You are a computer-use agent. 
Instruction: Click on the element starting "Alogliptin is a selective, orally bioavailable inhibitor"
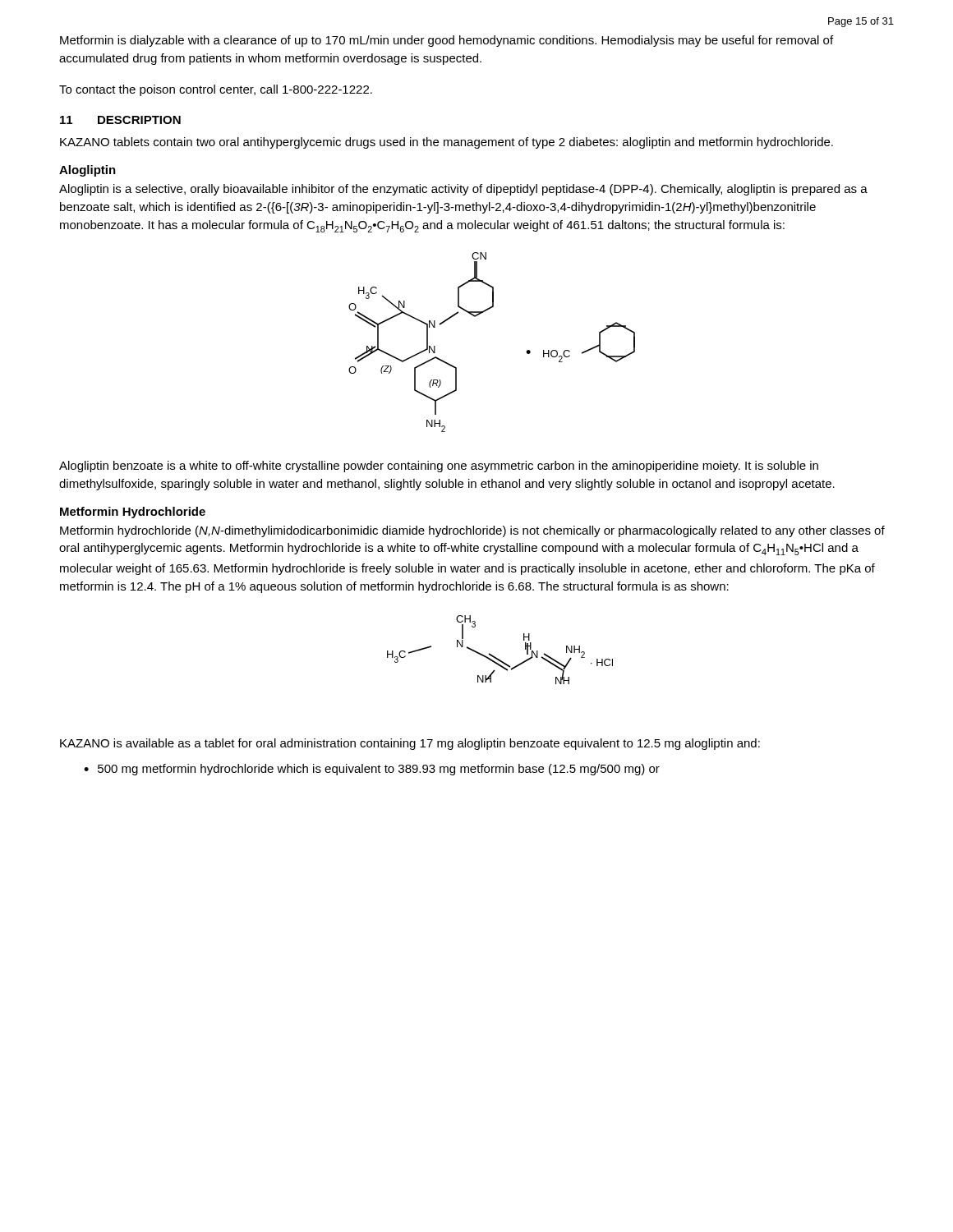(476, 208)
